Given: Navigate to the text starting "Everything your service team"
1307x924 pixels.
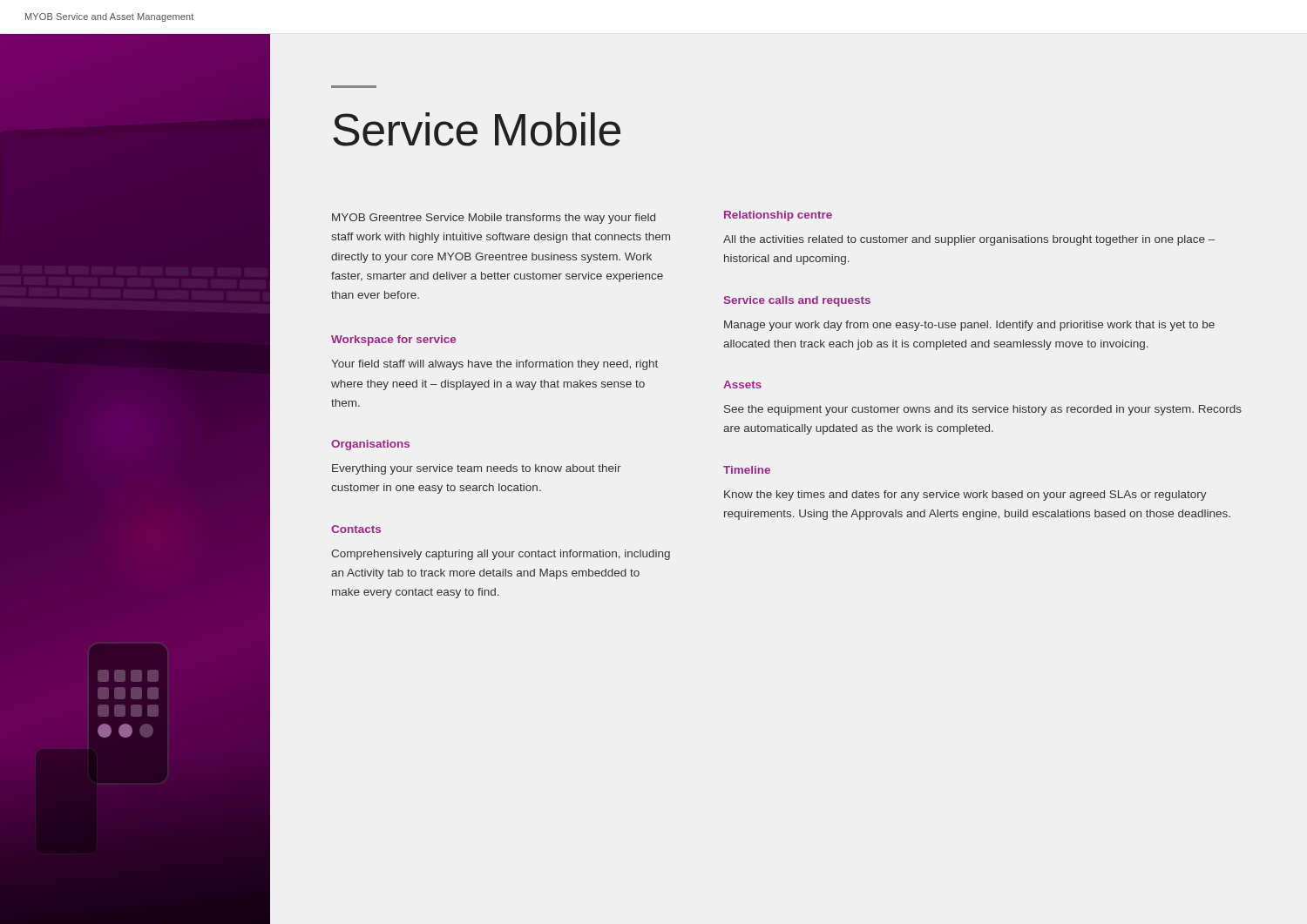Looking at the screenshot, I should pyautogui.click(x=476, y=478).
